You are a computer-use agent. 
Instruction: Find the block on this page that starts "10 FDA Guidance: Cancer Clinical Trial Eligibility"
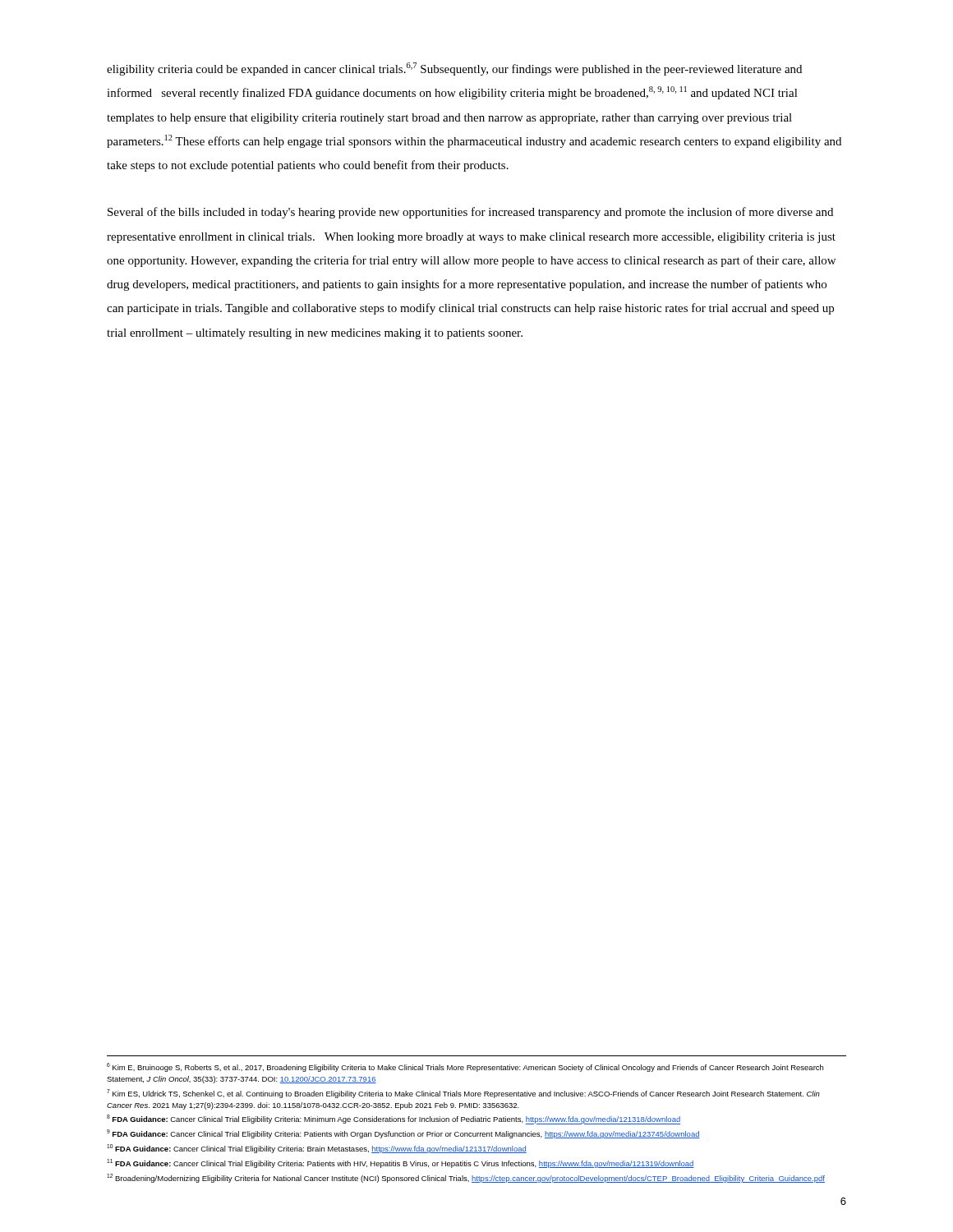coord(317,1149)
